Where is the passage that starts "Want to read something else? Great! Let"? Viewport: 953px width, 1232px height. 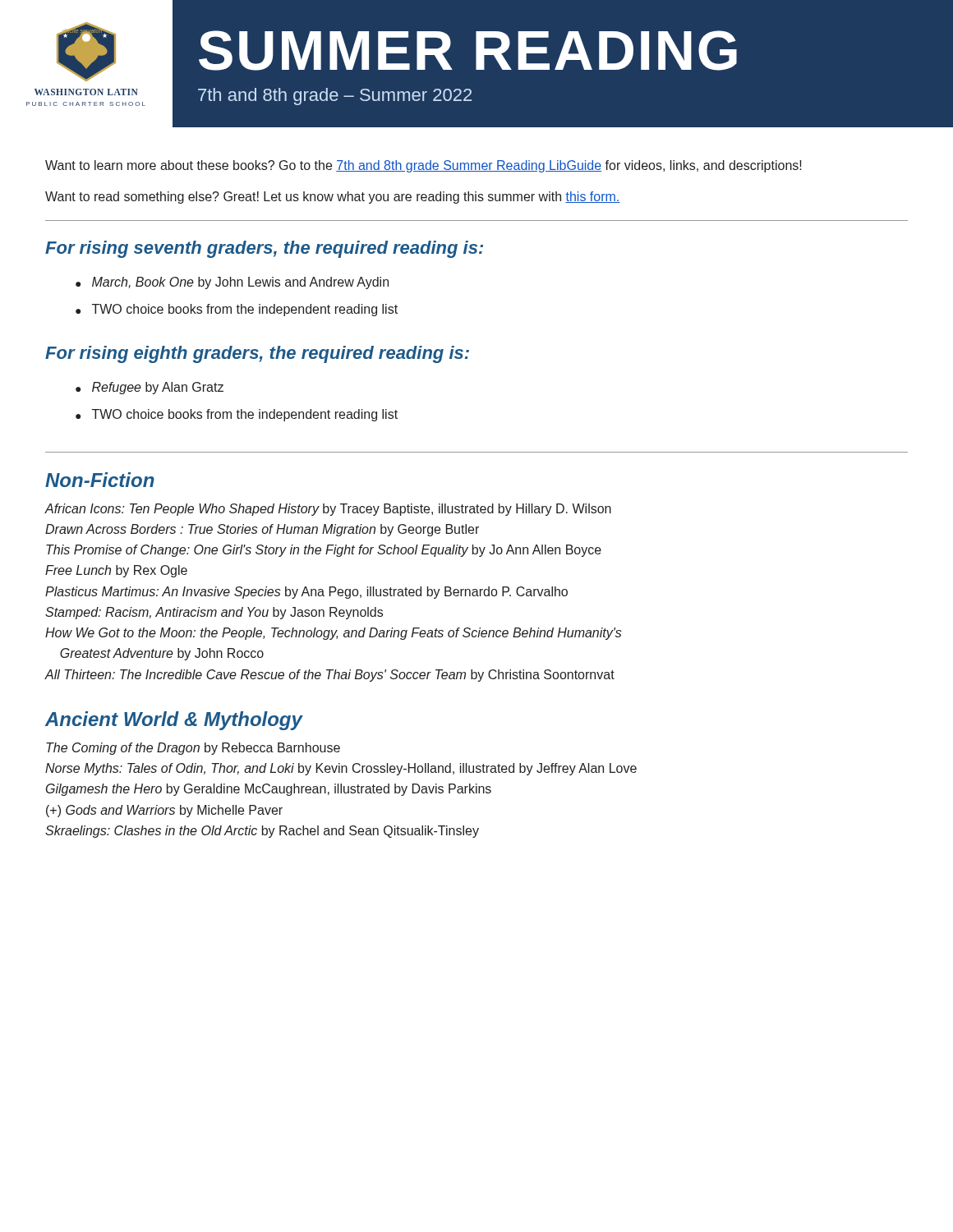click(332, 196)
